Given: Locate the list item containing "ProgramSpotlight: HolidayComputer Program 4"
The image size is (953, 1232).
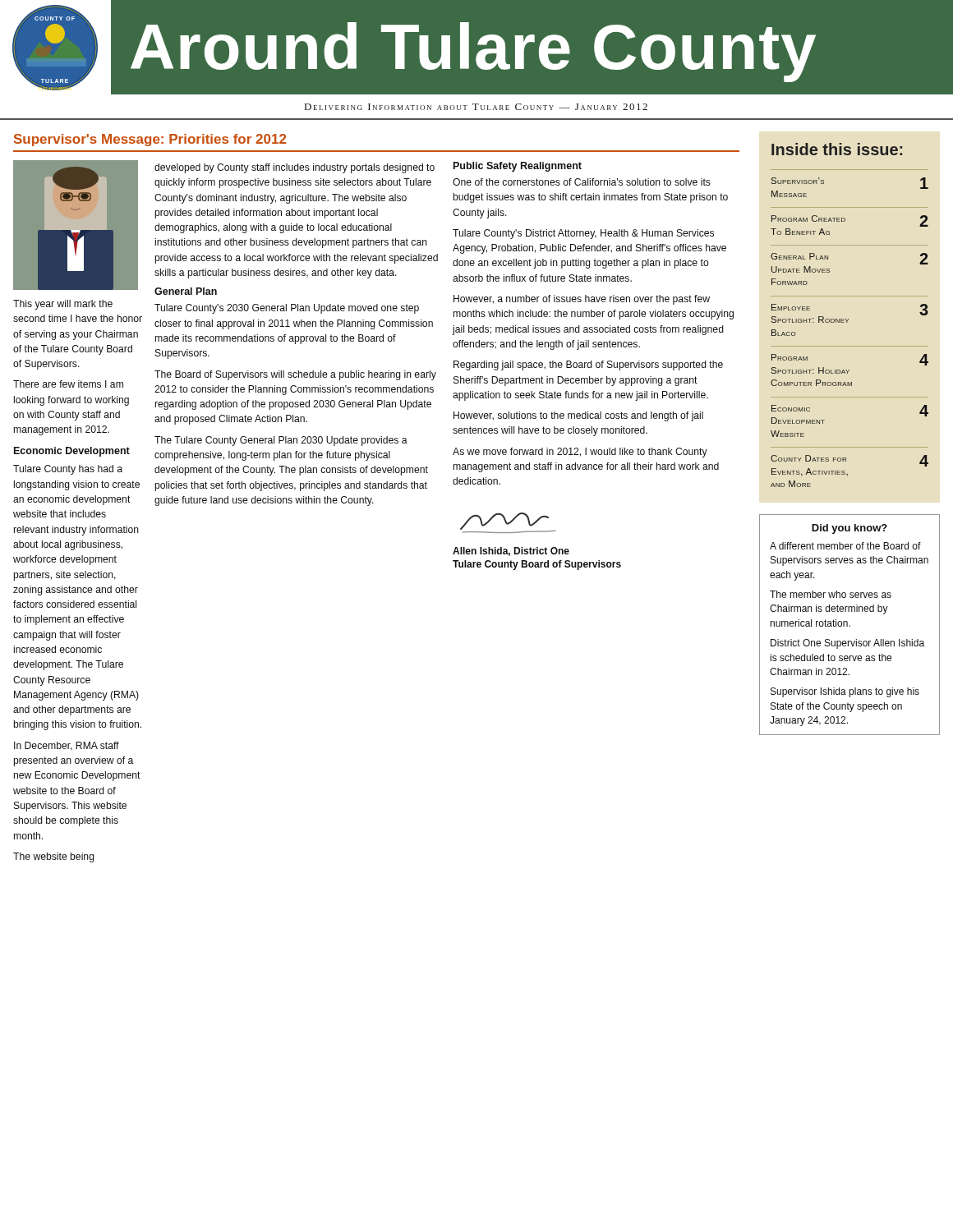Looking at the screenshot, I should point(849,370).
